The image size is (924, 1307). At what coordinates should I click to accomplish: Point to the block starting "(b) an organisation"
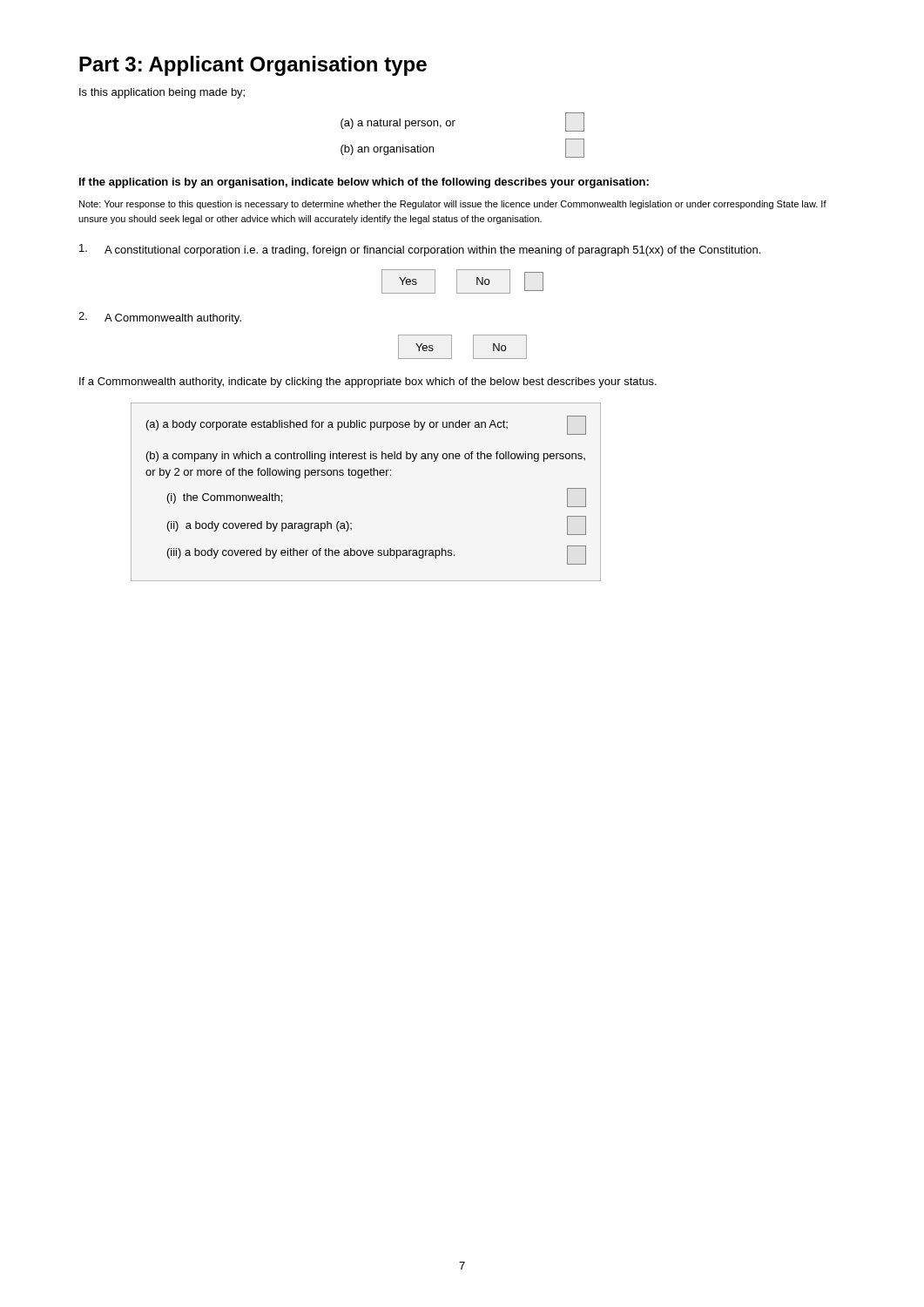pos(384,148)
